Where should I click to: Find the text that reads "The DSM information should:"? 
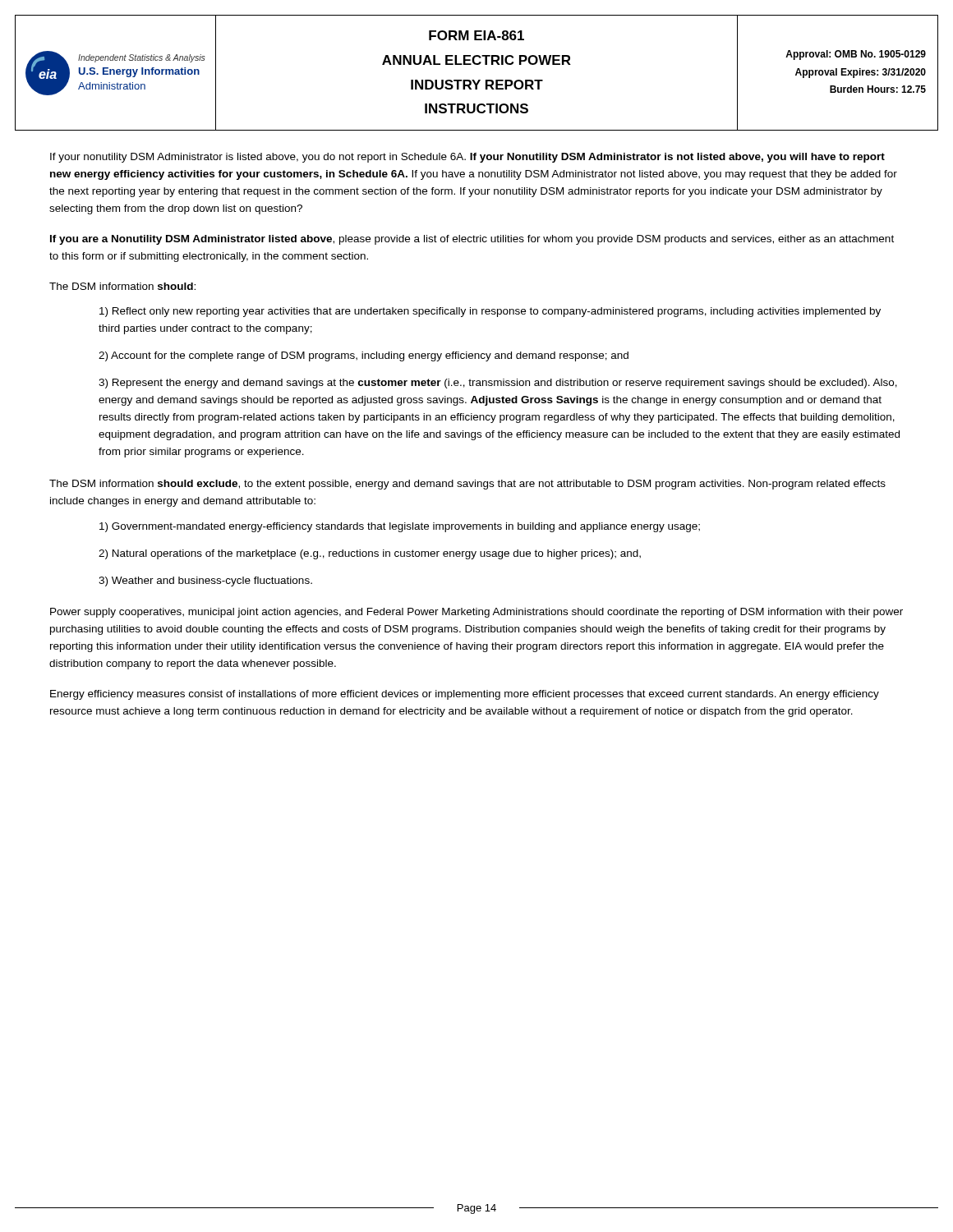pos(123,286)
